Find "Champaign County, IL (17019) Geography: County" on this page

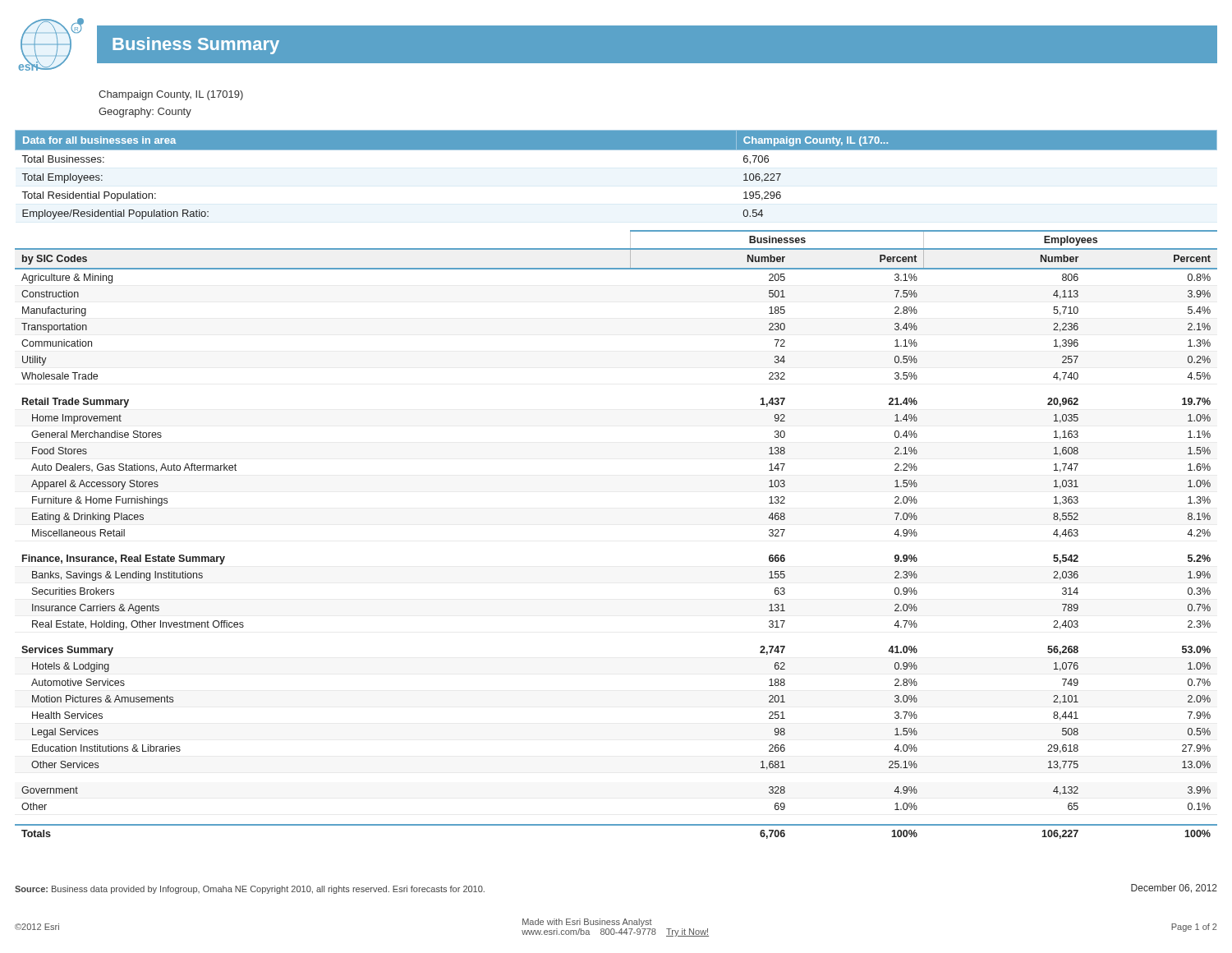coord(171,103)
